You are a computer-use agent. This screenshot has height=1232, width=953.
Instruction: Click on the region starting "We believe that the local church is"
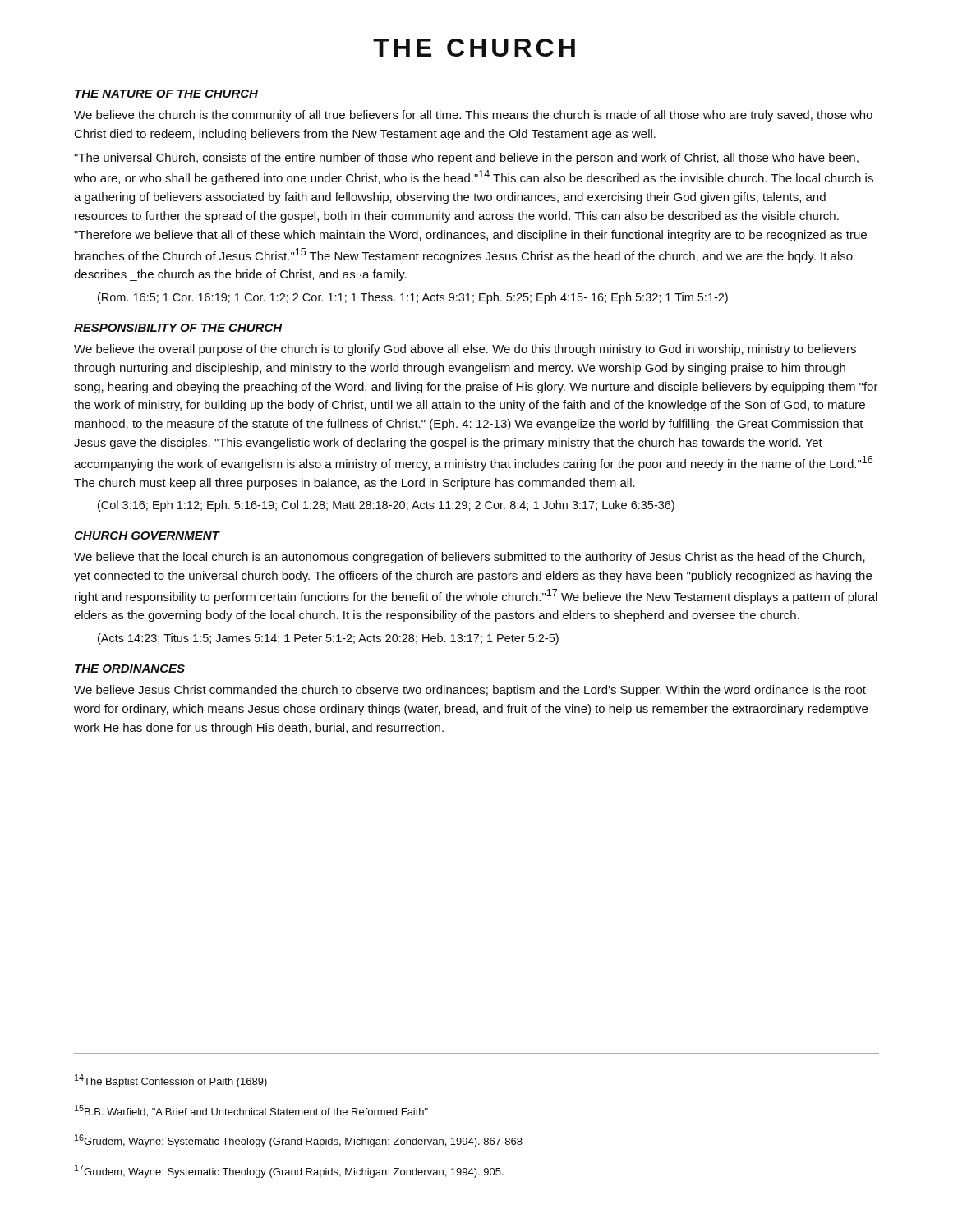click(476, 587)
